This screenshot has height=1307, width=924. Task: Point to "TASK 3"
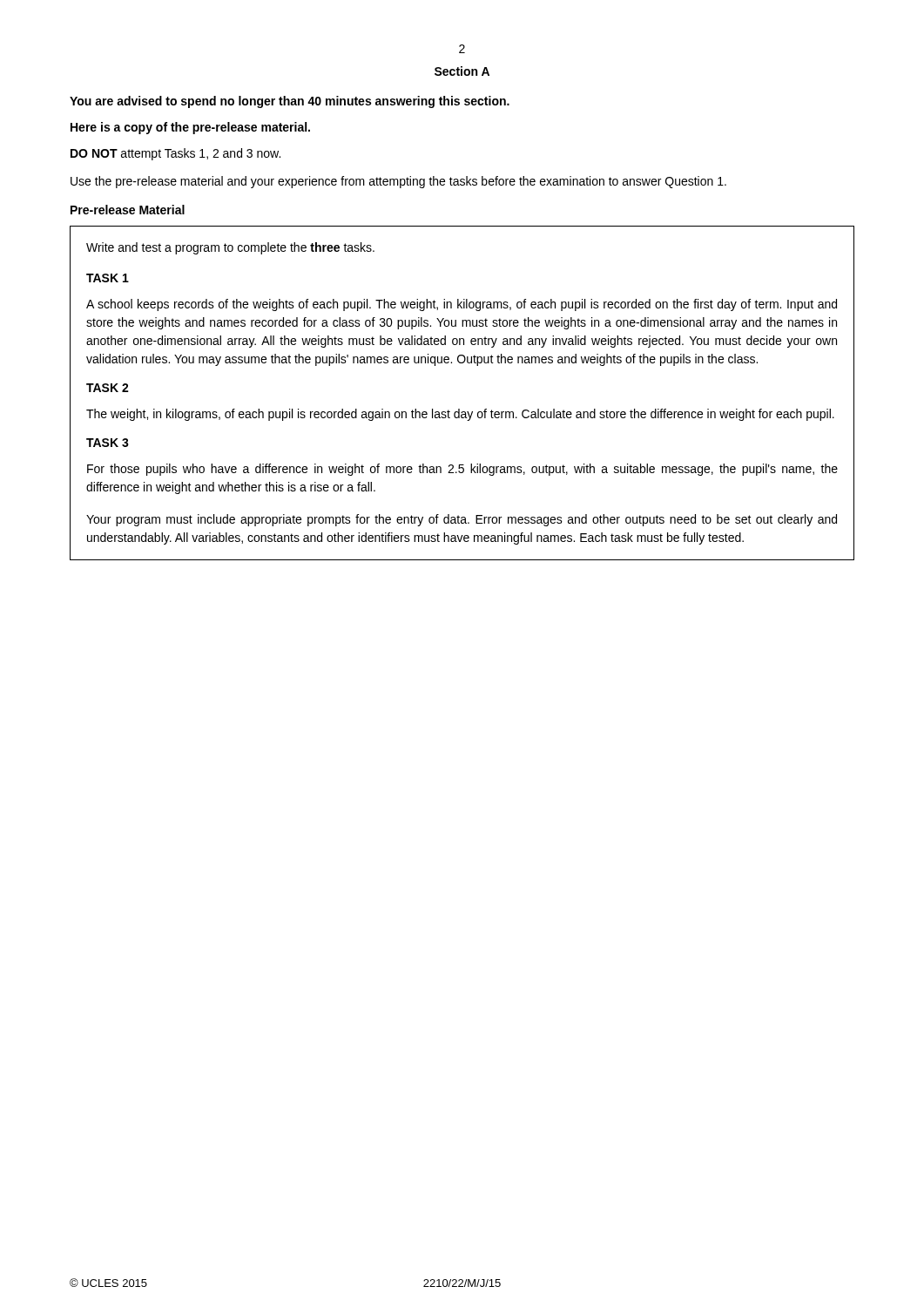pyautogui.click(x=107, y=443)
